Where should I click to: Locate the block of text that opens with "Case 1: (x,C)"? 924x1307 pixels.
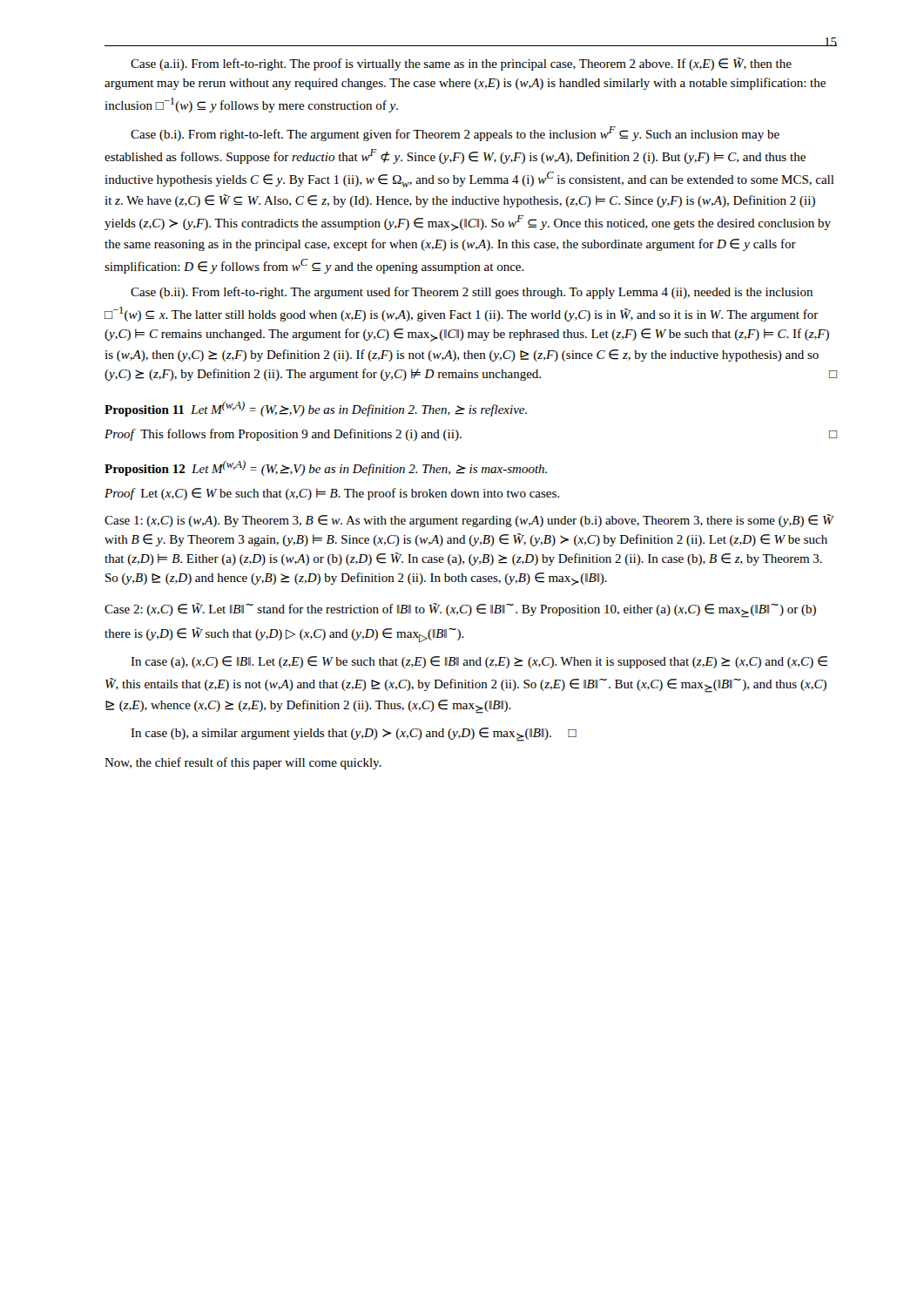tap(471, 551)
